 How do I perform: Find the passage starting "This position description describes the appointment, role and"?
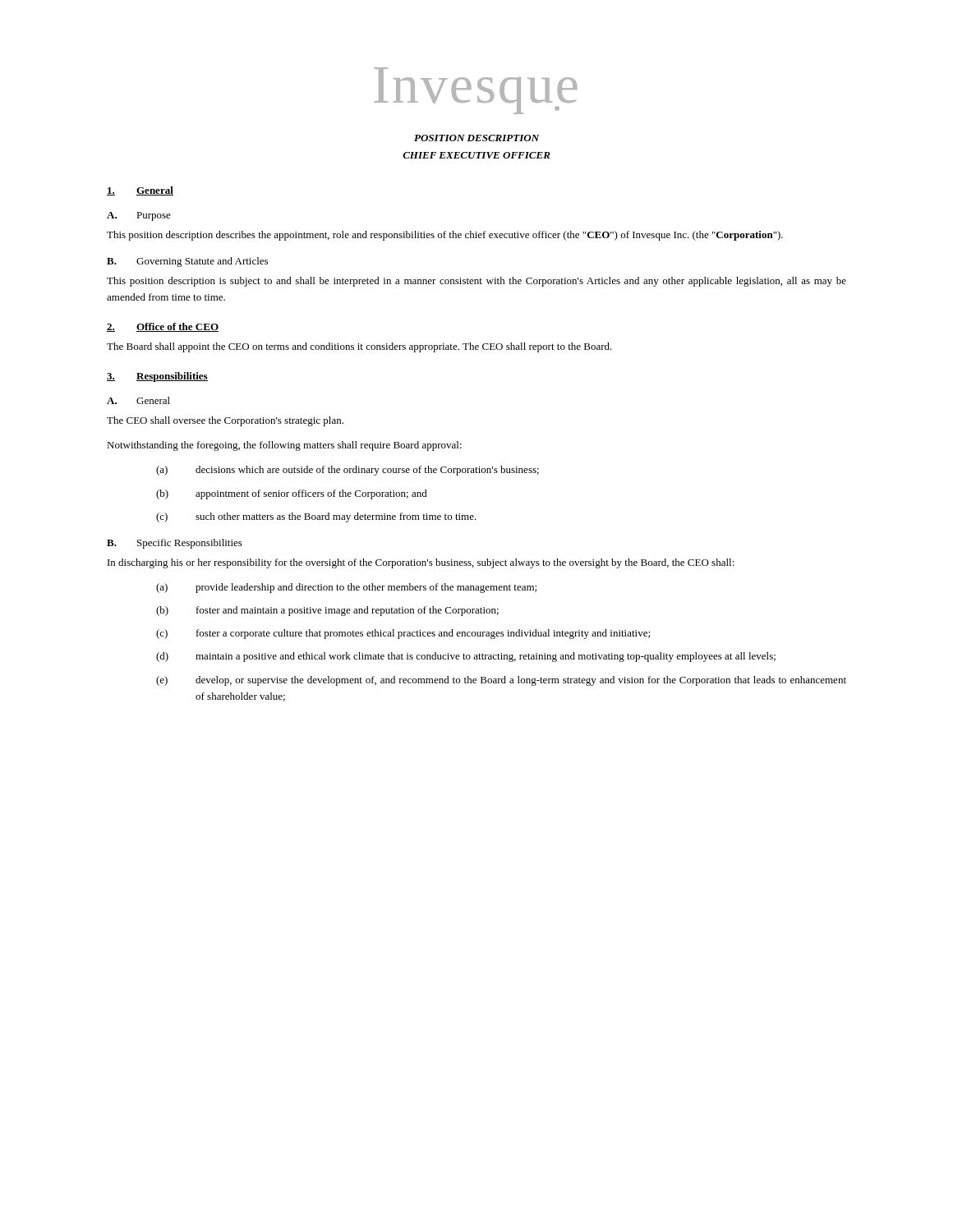point(445,234)
